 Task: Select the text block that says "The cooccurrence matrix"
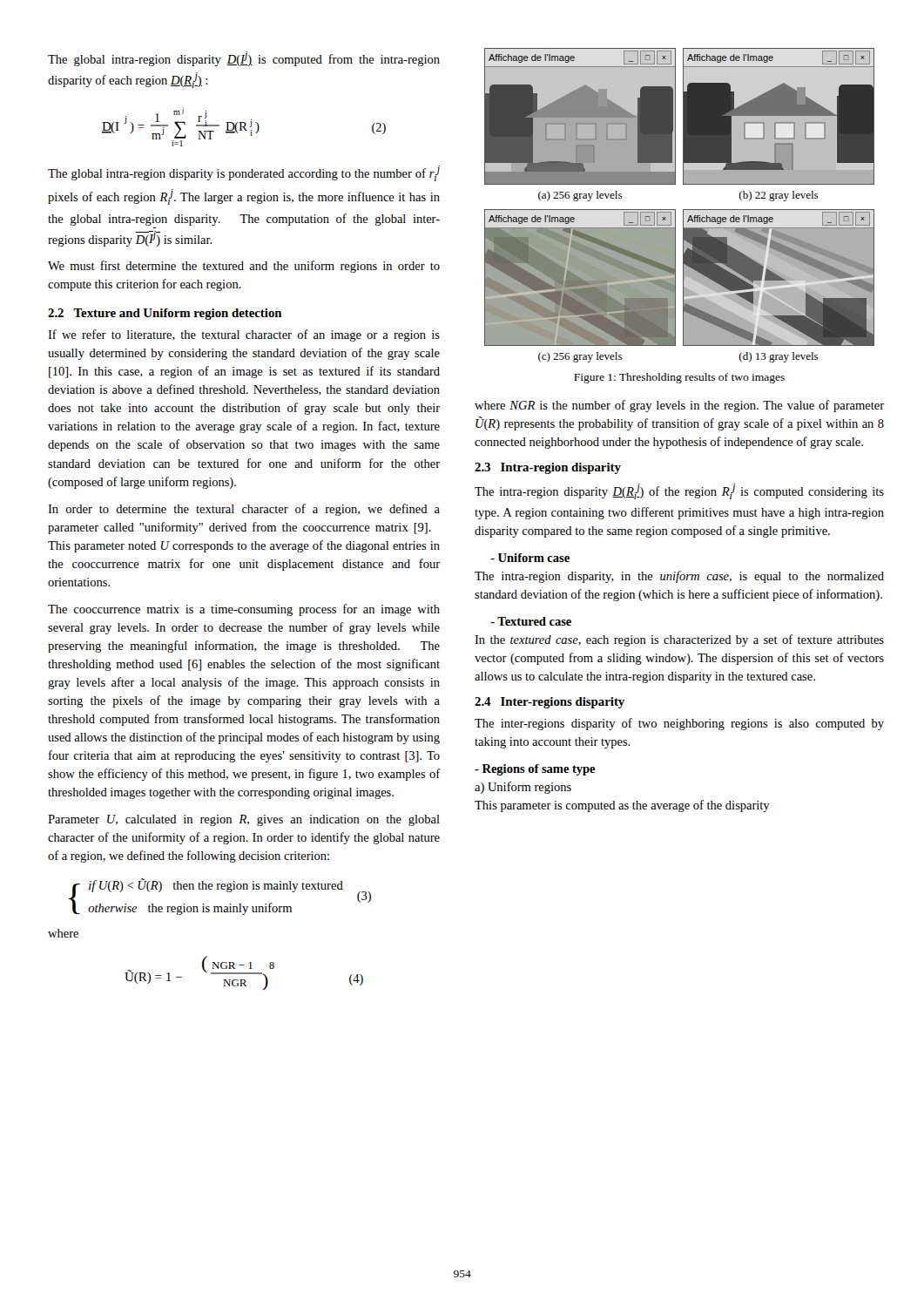pyautogui.click(x=244, y=700)
